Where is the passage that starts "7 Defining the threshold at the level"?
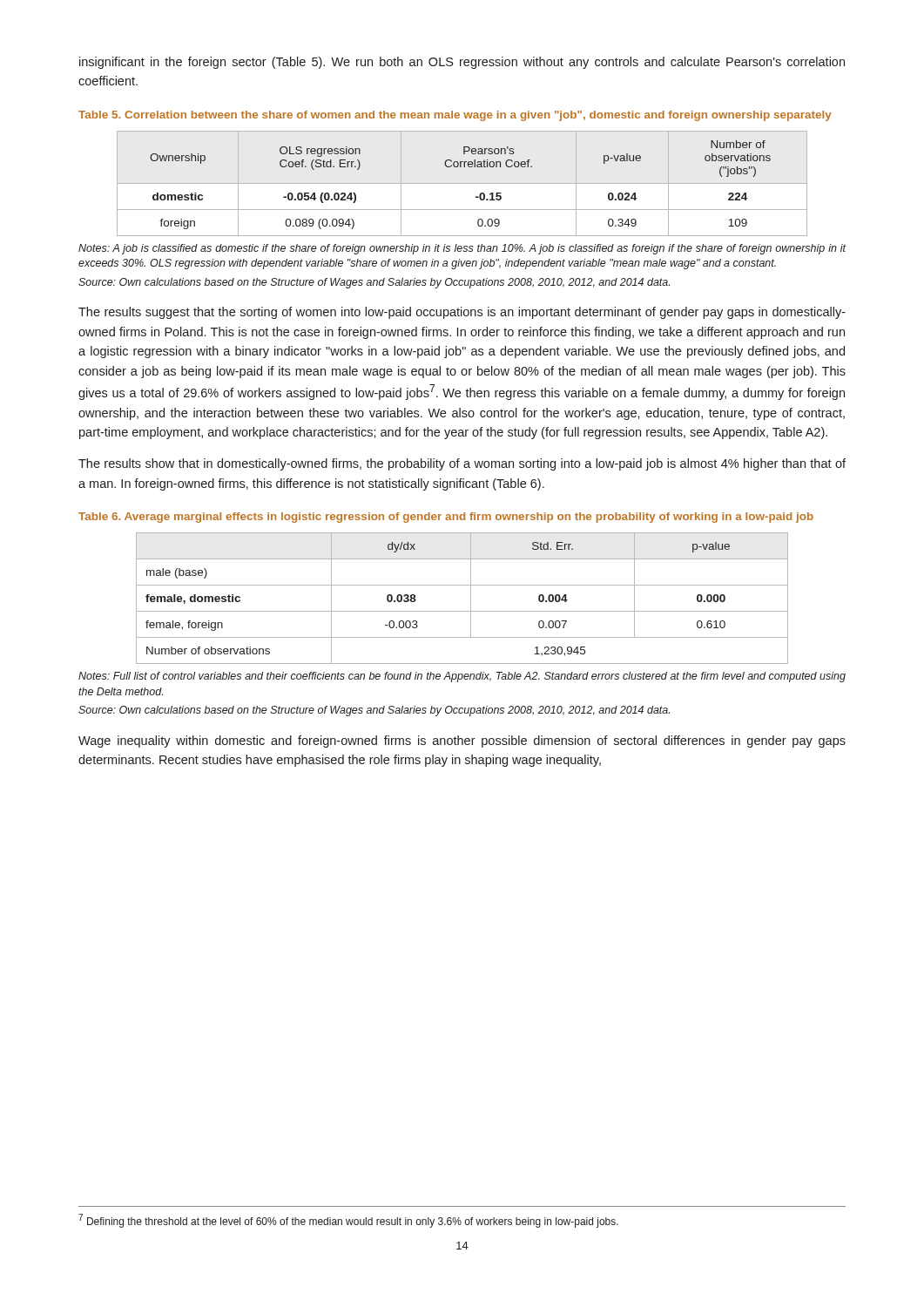 [349, 1220]
